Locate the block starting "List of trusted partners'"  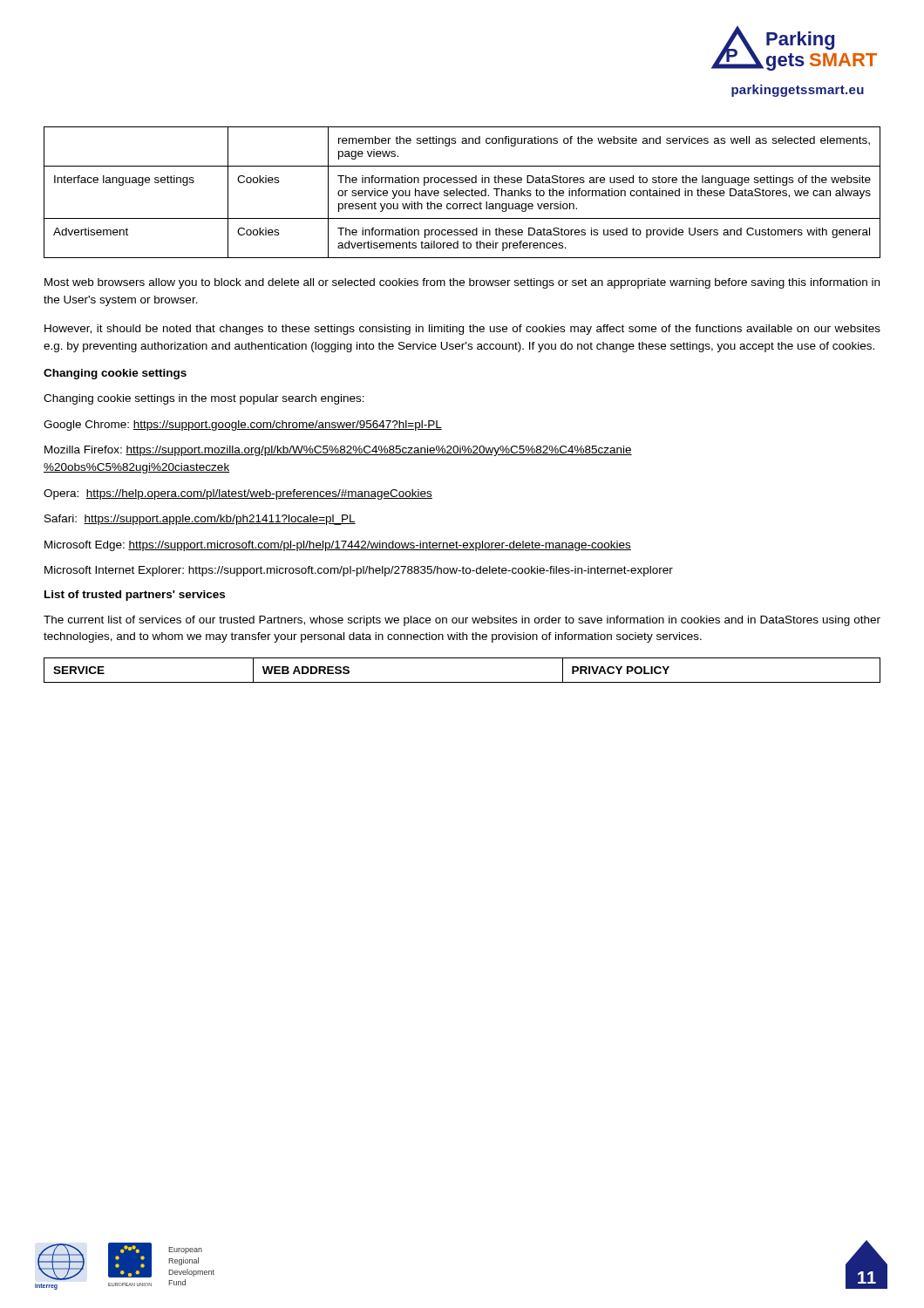[x=135, y=594]
